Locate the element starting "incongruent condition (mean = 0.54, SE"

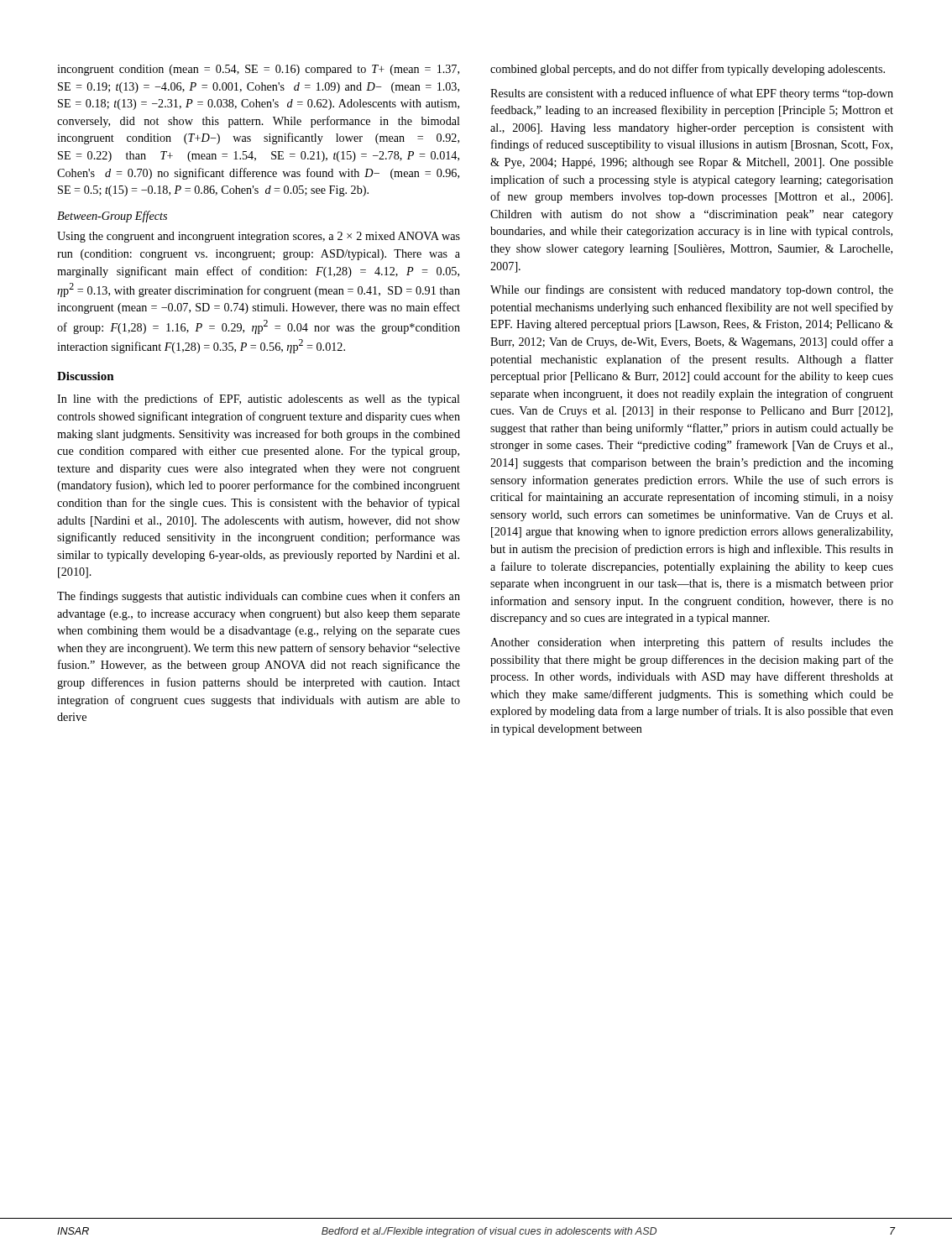259,130
